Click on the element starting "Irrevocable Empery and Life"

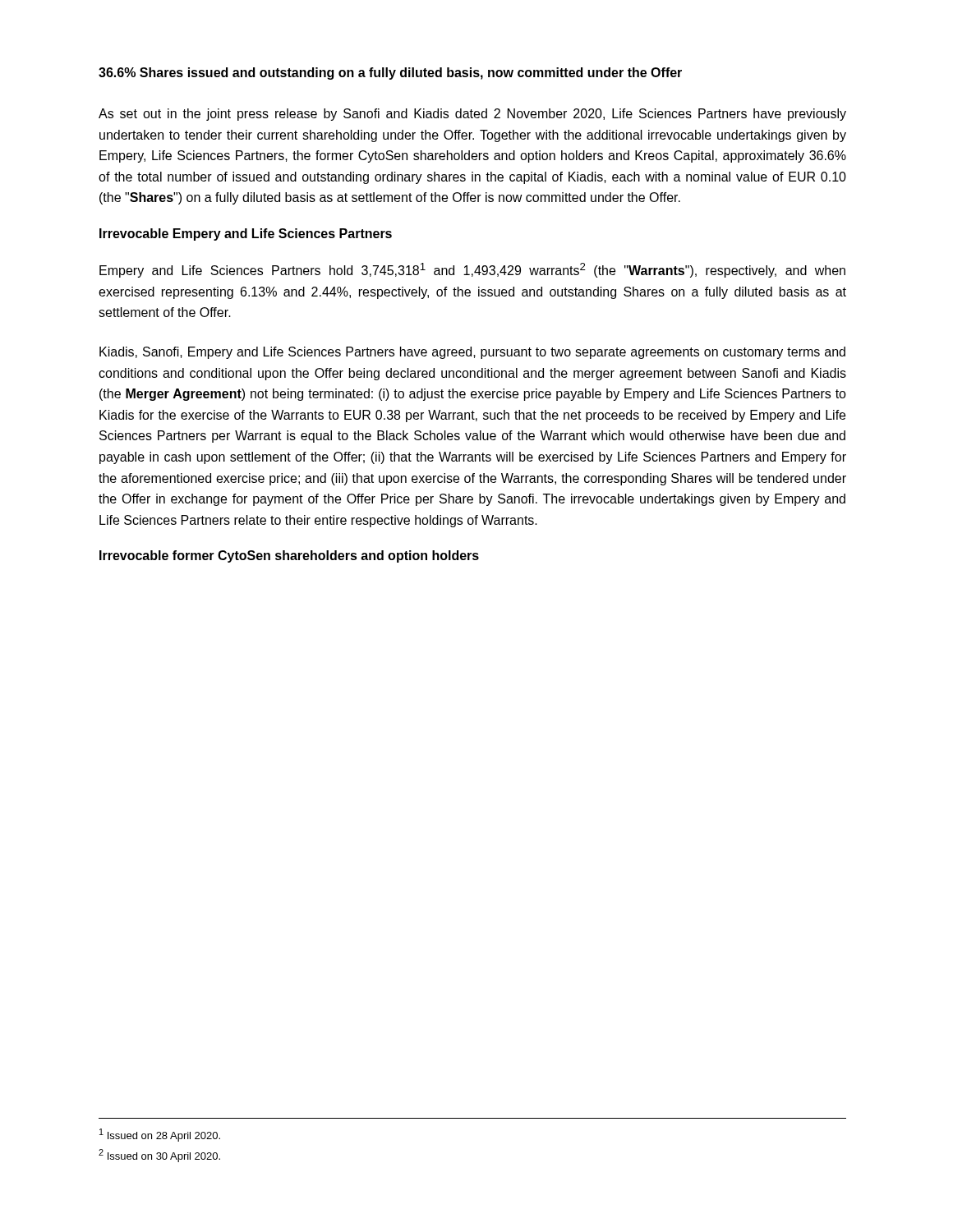[x=245, y=234]
